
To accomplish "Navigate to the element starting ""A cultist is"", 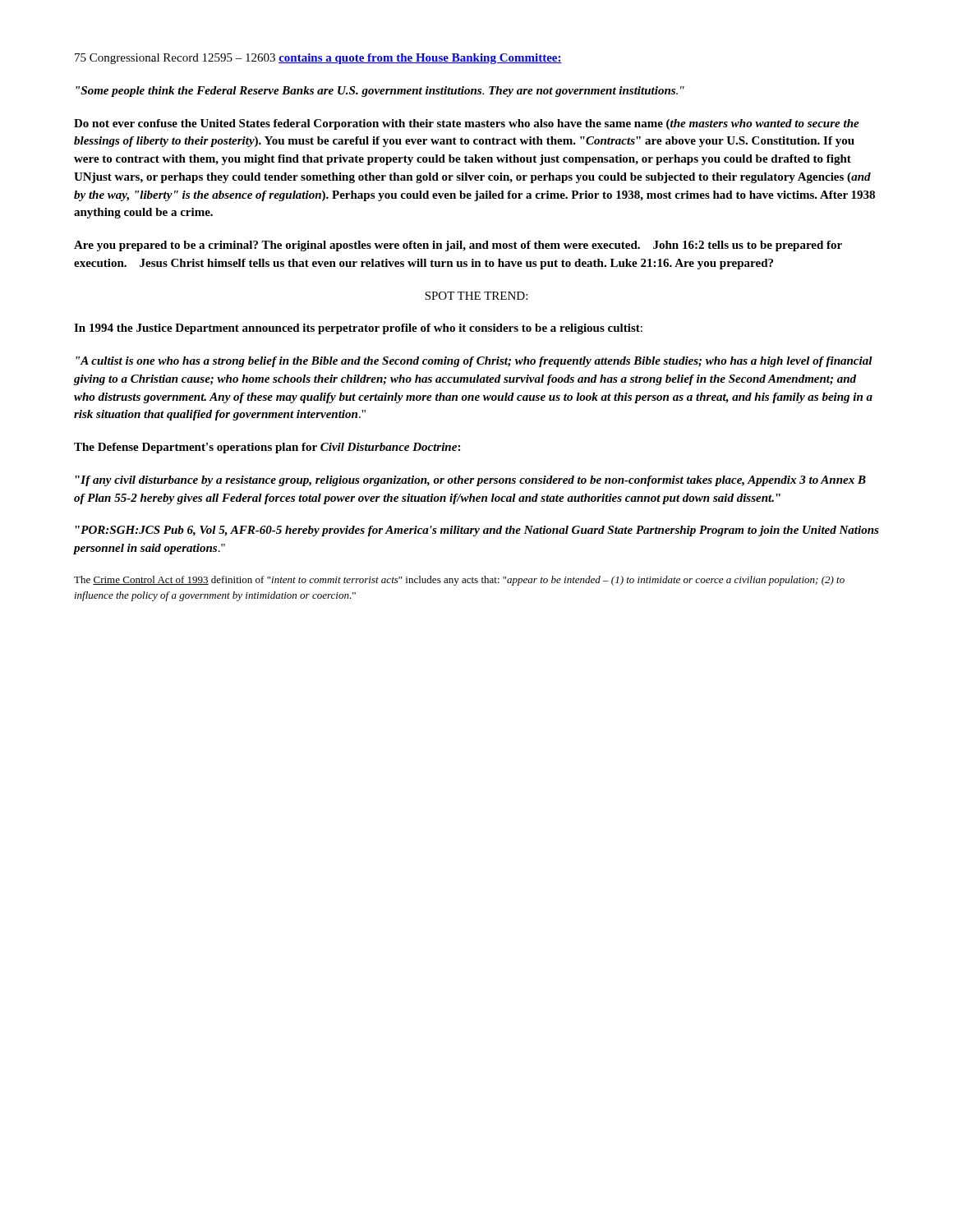I will coord(473,387).
